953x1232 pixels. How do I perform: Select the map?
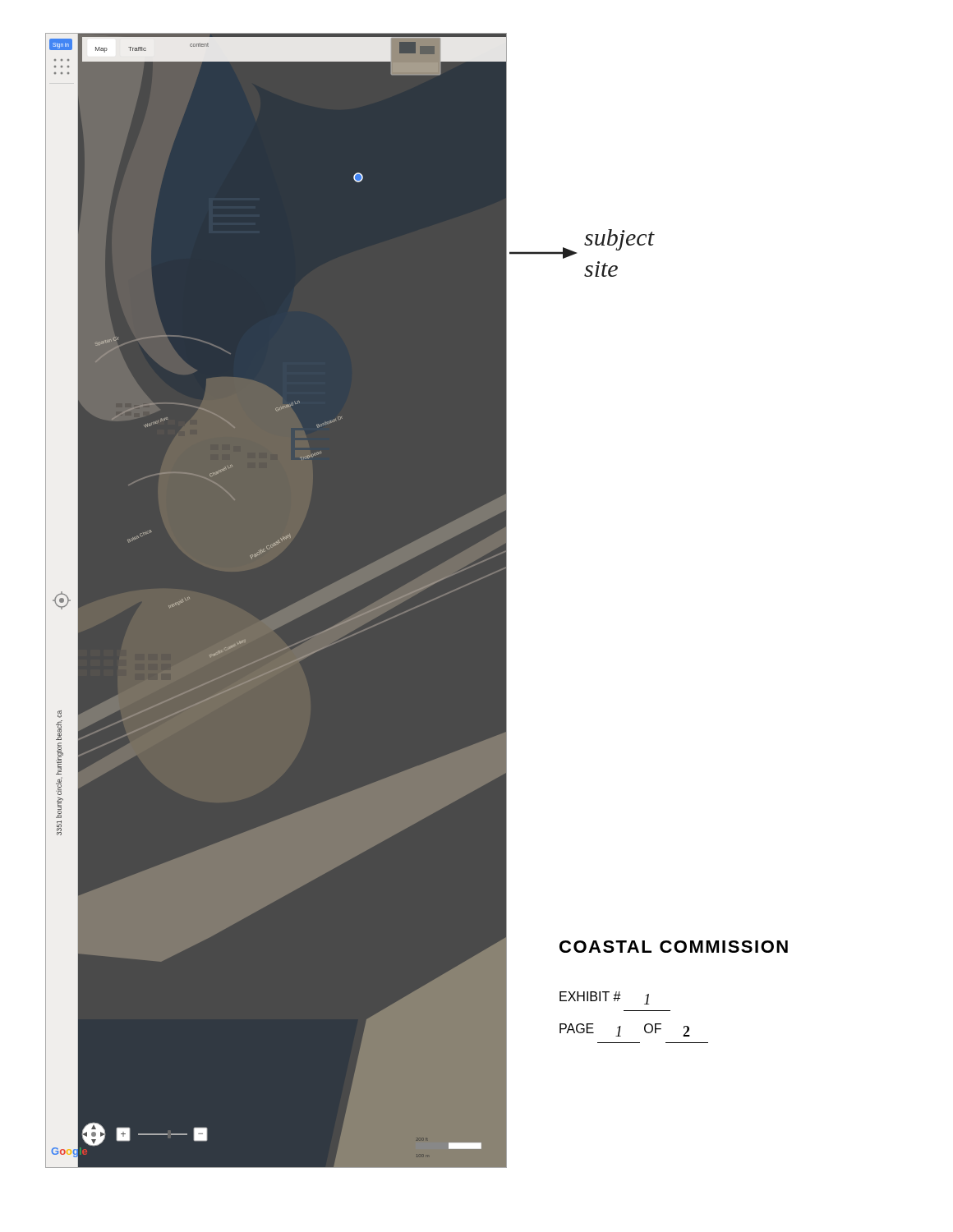point(276,600)
